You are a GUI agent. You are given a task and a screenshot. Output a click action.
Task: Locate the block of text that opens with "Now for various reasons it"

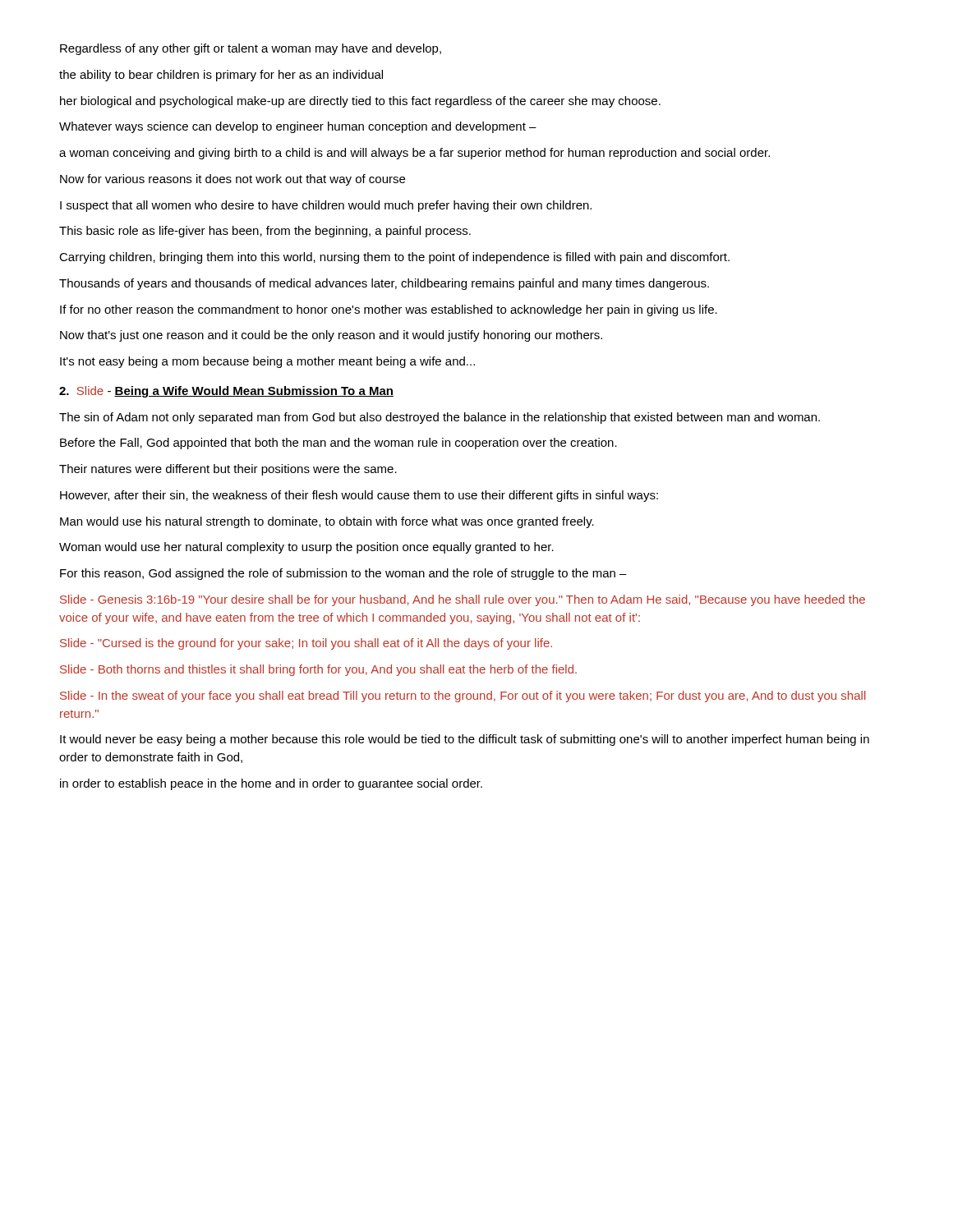(232, 178)
